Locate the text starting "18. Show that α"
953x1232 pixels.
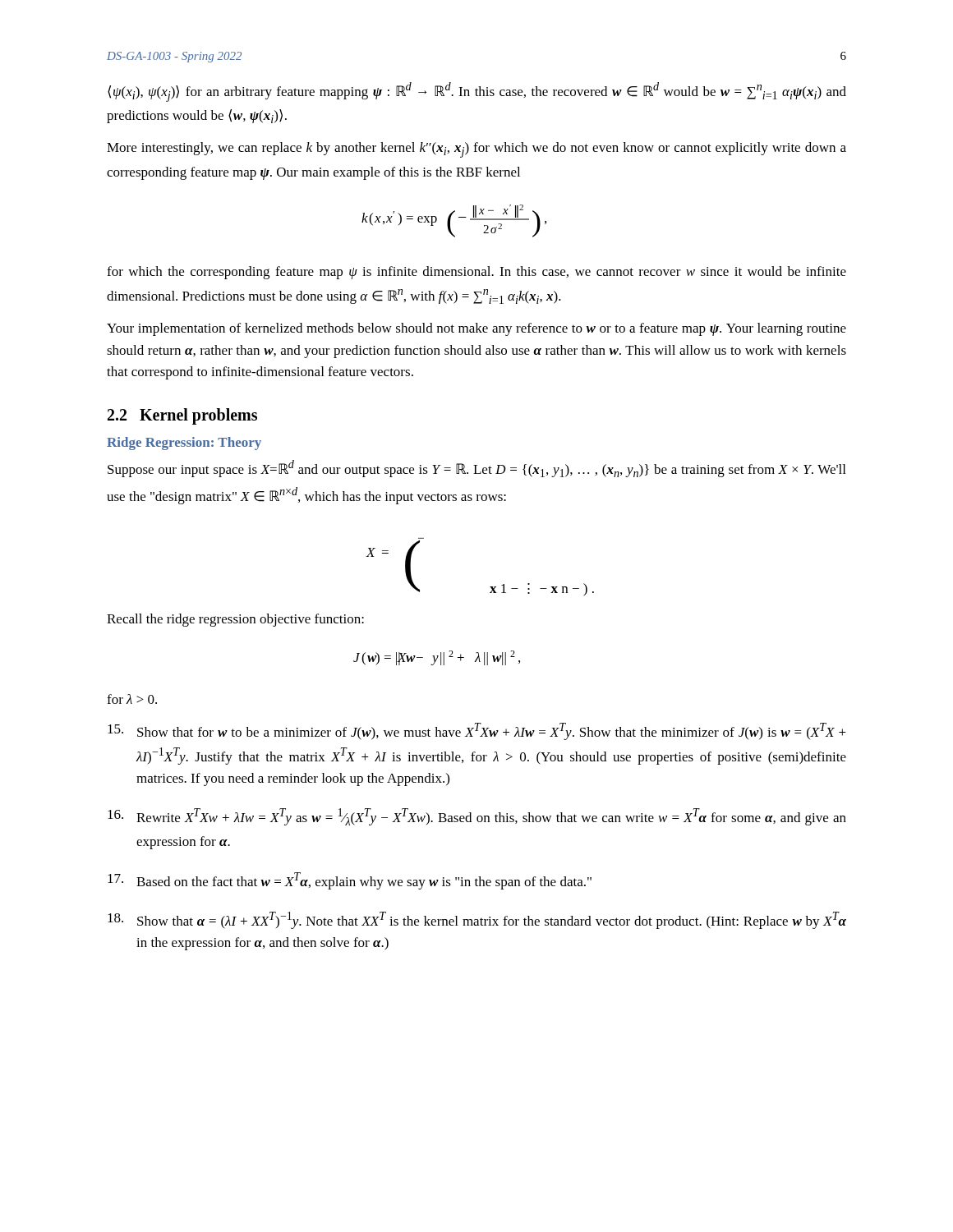pyautogui.click(x=476, y=931)
